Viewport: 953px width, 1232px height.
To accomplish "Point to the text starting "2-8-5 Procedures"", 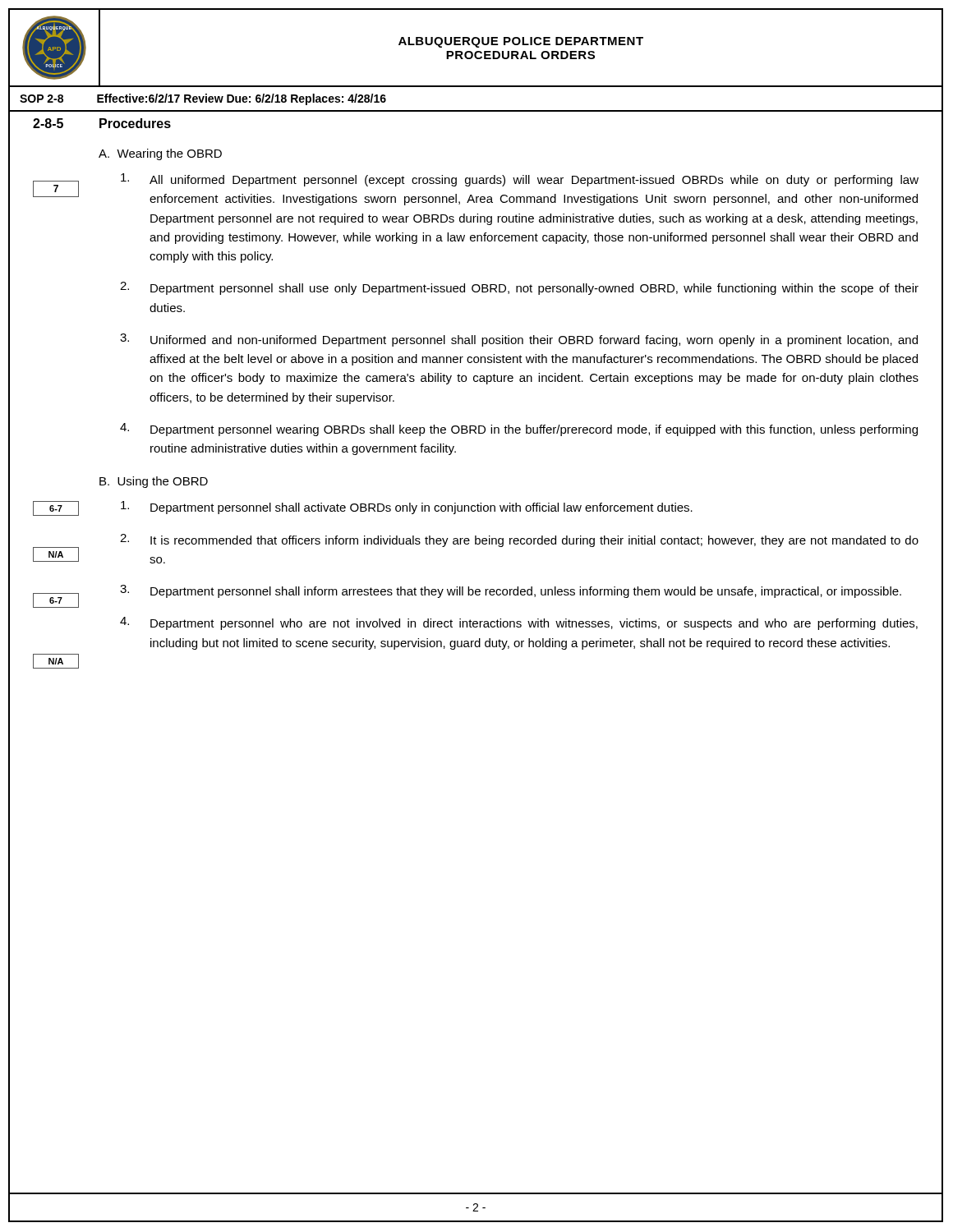I will pos(102,124).
